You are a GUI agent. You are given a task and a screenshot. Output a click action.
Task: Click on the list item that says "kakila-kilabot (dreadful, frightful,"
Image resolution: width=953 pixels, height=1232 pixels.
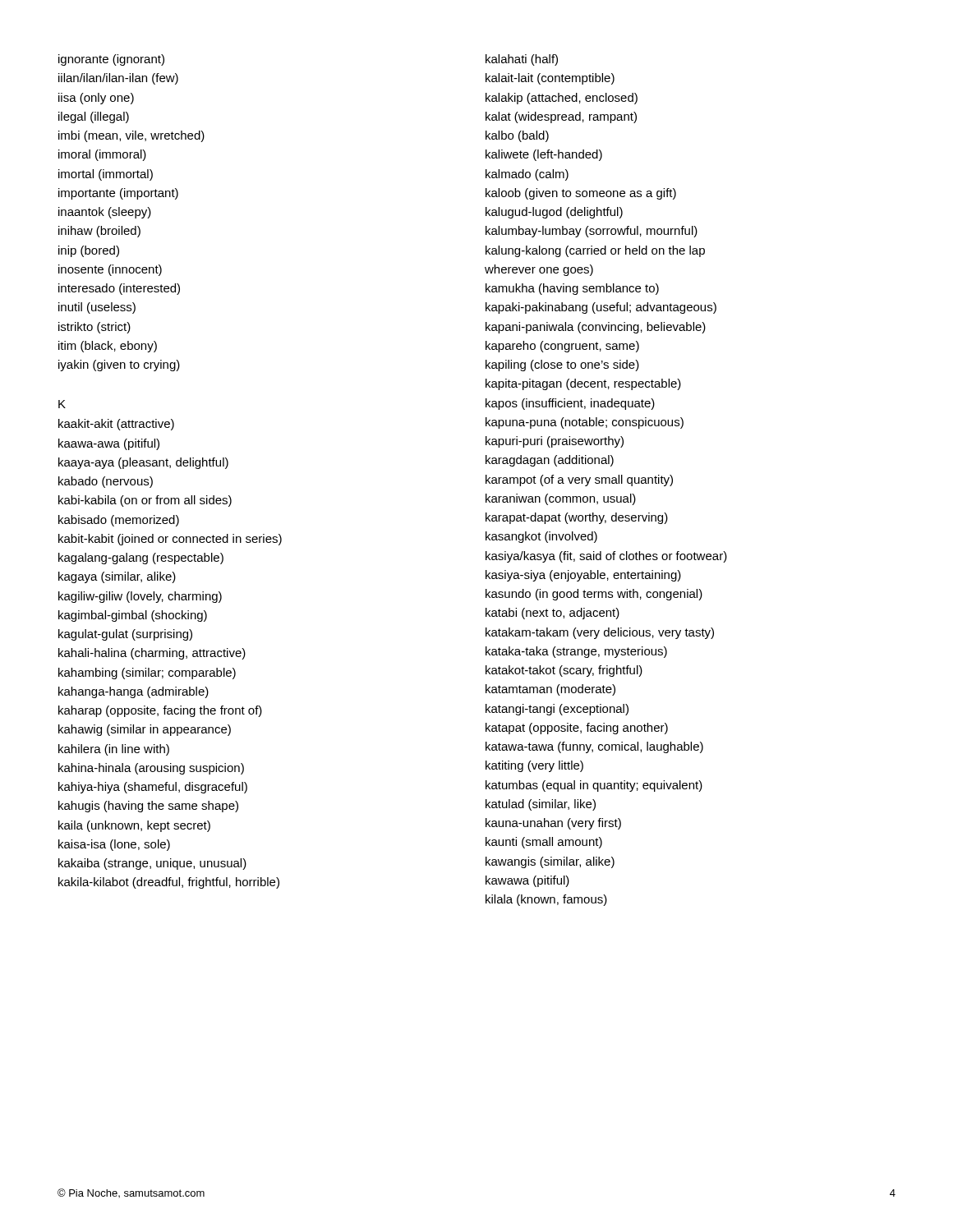point(169,882)
